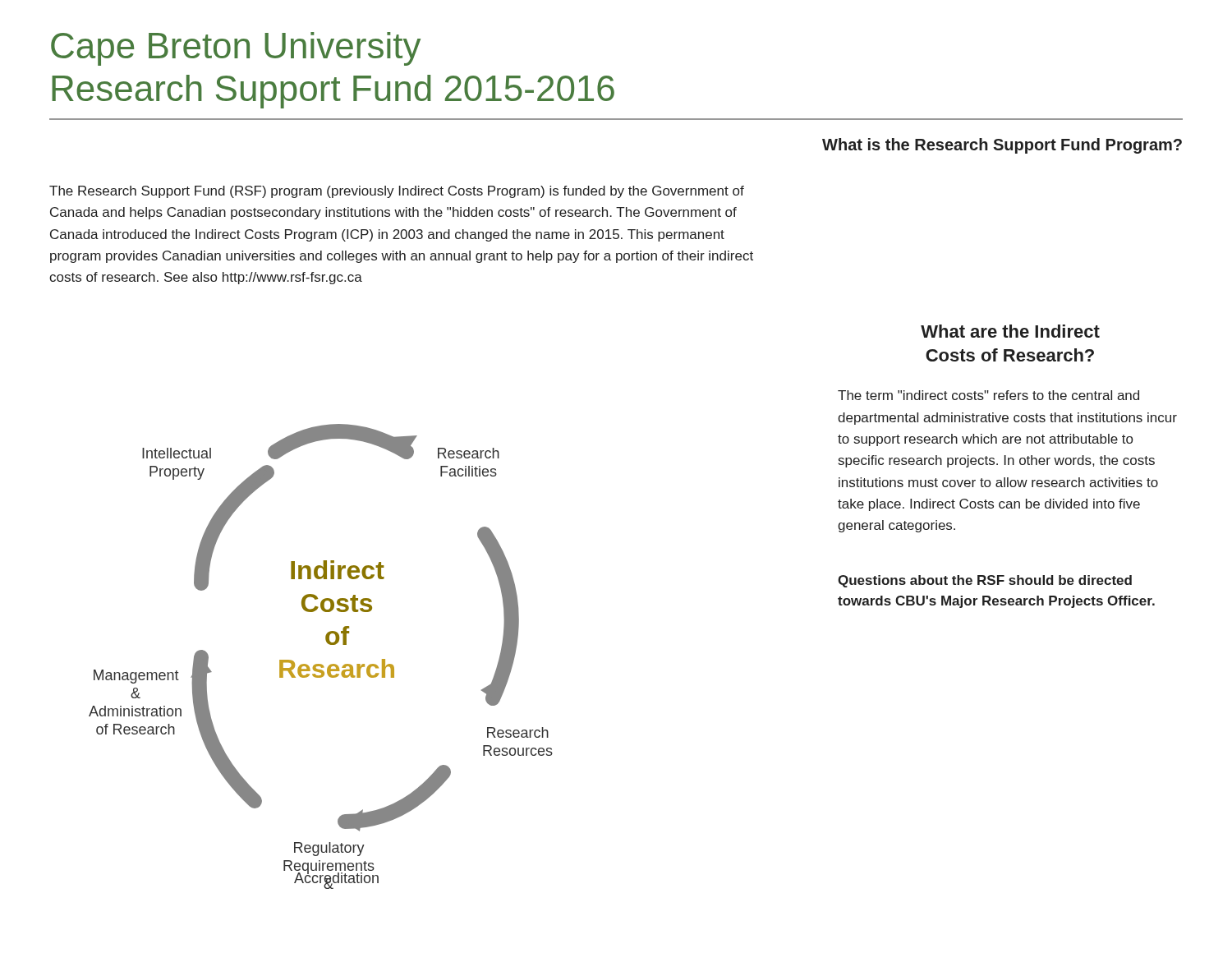Point to the text starting "What are the IndirectCosts of Research?"
Image resolution: width=1232 pixels, height=953 pixels.
pyautogui.click(x=1010, y=344)
